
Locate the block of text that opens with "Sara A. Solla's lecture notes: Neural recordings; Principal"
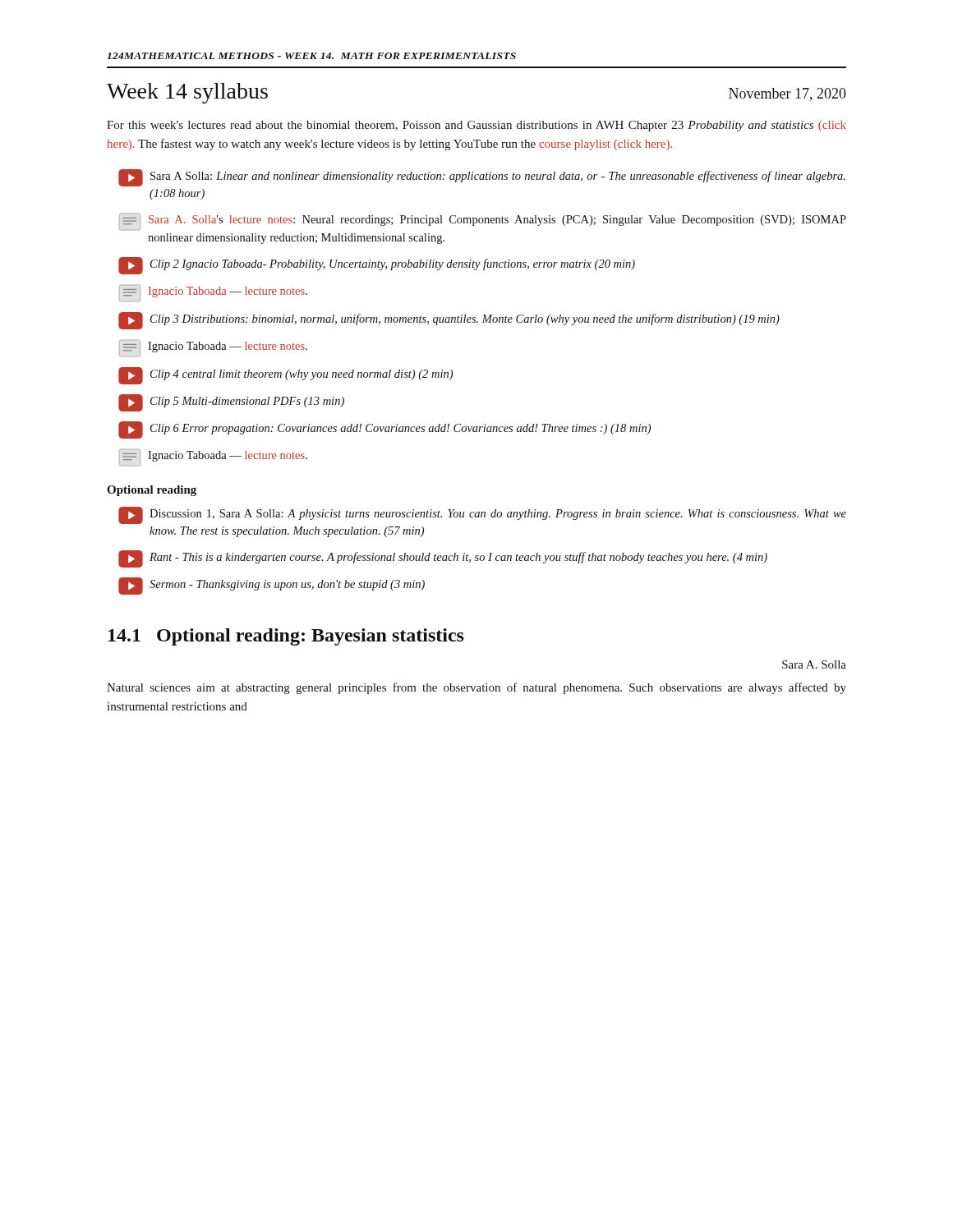click(x=482, y=229)
